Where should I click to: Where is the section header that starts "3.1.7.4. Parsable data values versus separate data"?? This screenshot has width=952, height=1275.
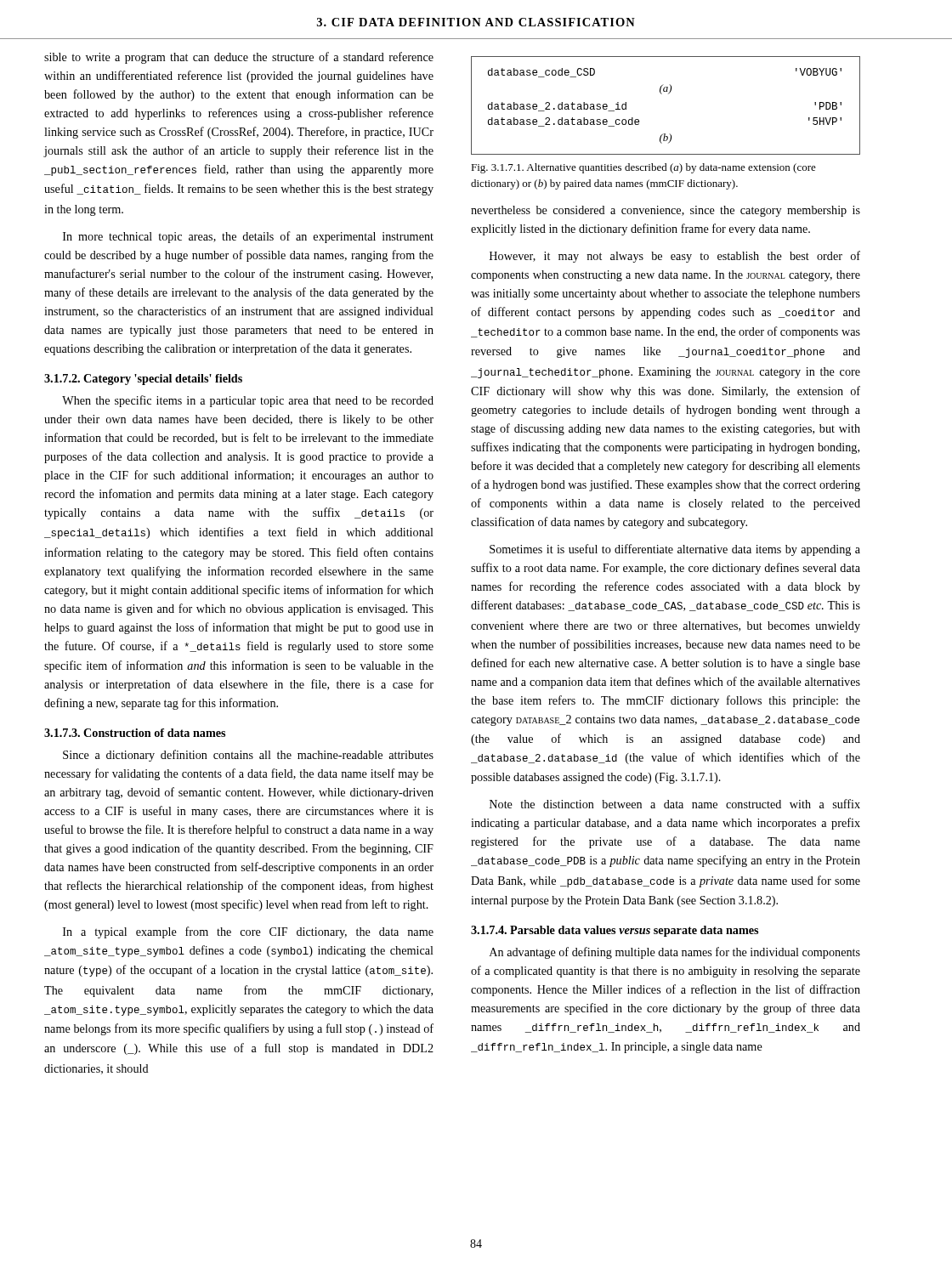click(615, 930)
